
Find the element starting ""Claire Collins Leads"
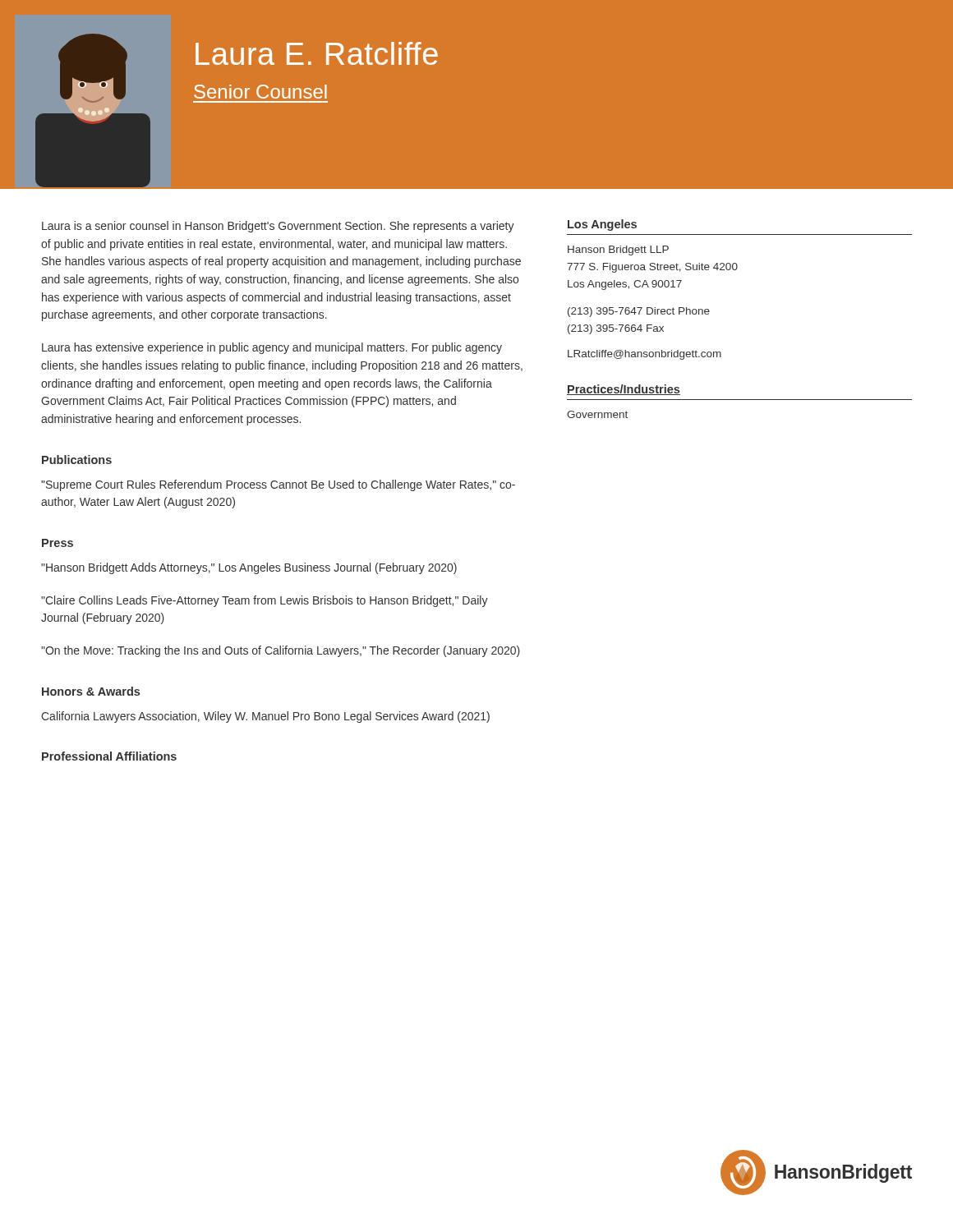point(264,609)
